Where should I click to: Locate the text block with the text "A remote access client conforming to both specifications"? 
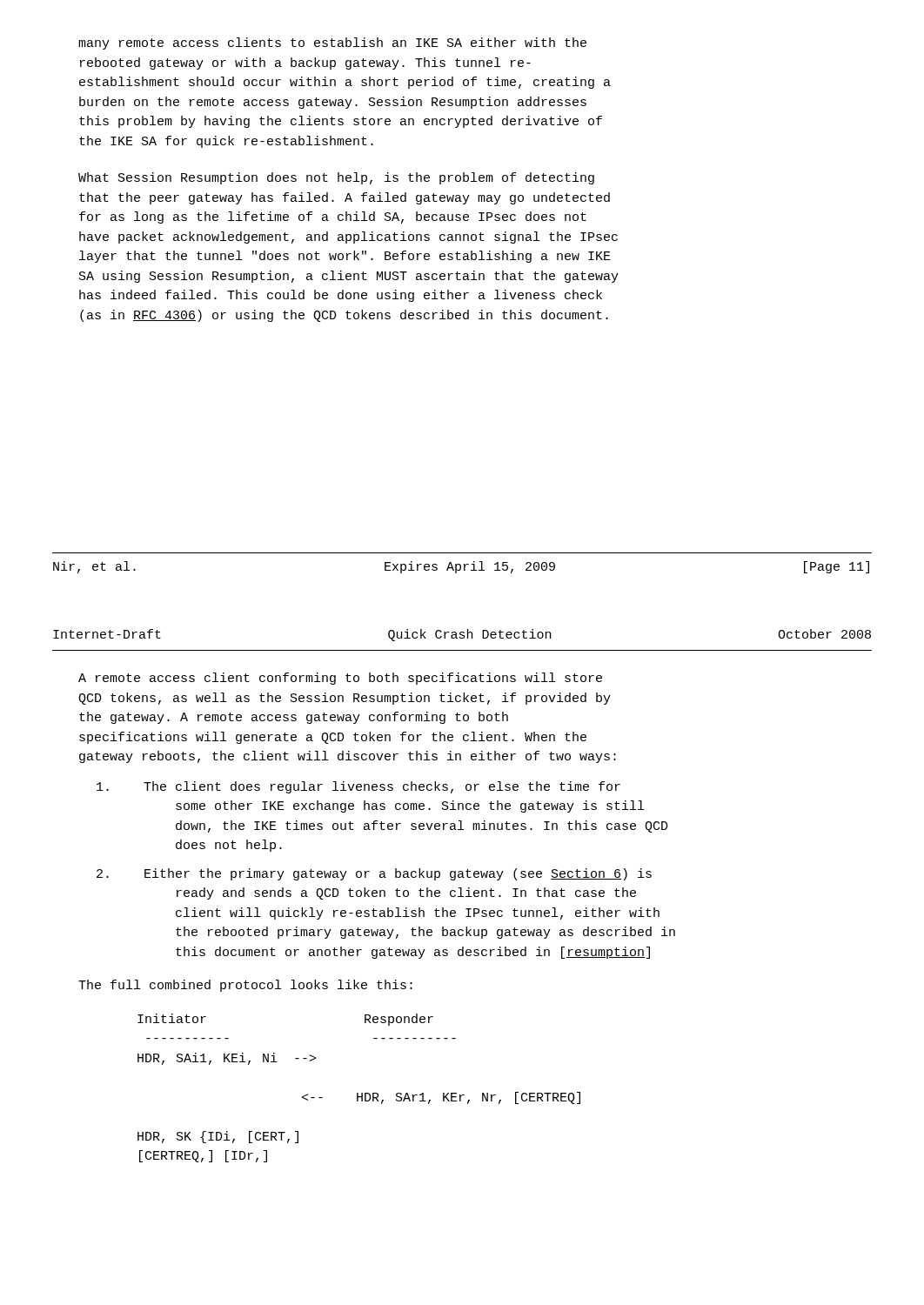[348, 718]
